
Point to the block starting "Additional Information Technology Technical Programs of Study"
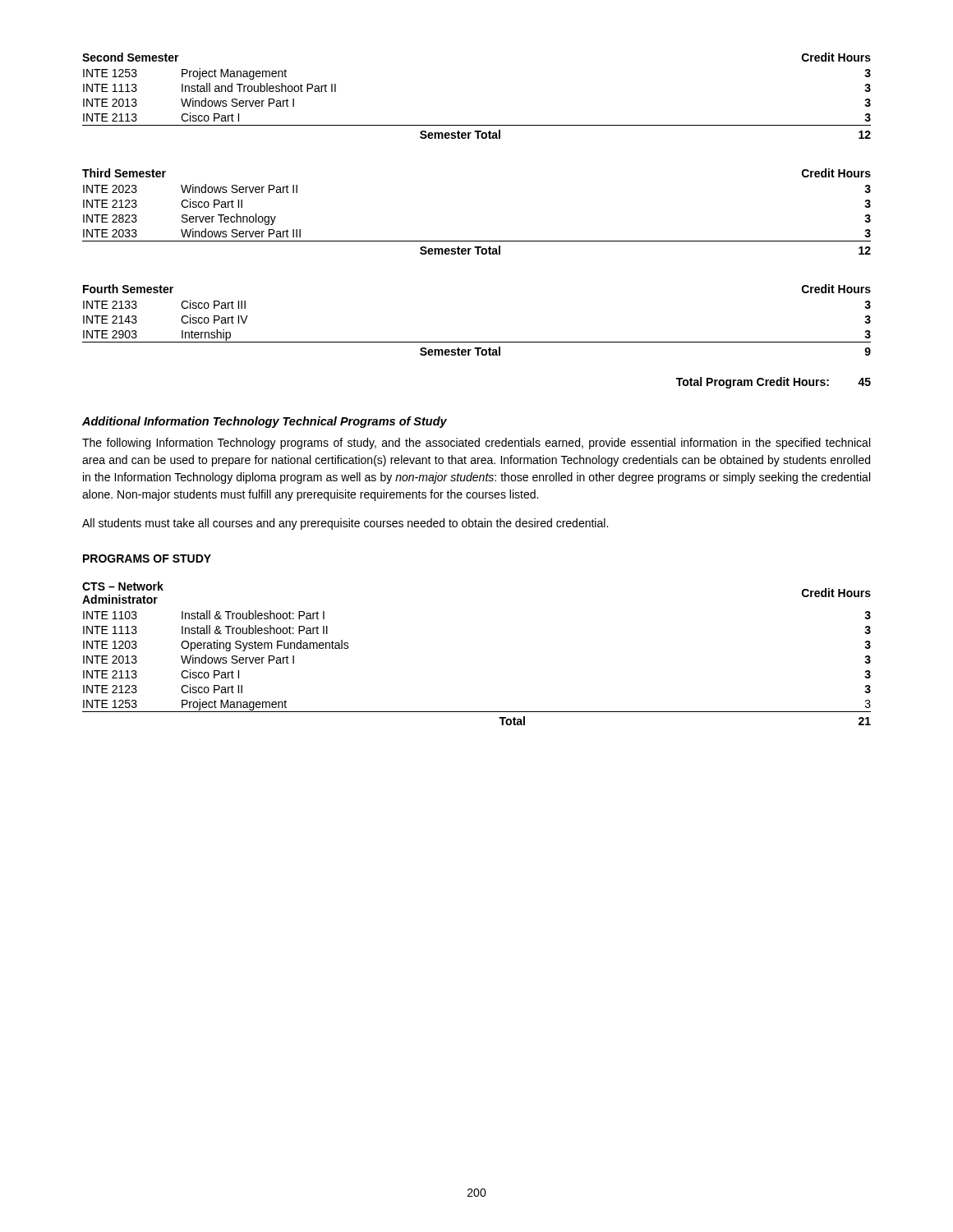[264, 421]
